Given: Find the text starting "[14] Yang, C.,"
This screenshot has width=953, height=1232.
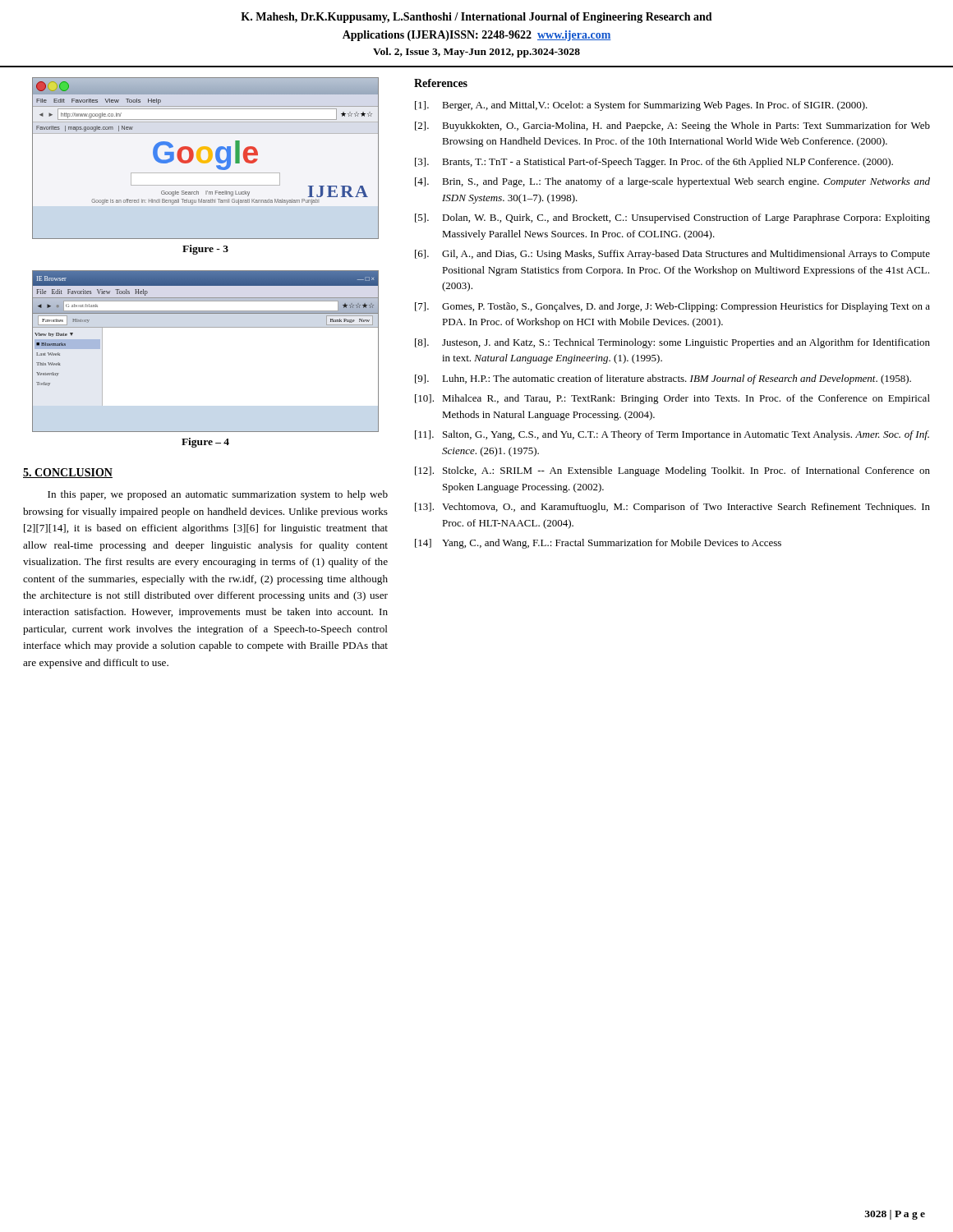Looking at the screenshot, I should 672,543.
